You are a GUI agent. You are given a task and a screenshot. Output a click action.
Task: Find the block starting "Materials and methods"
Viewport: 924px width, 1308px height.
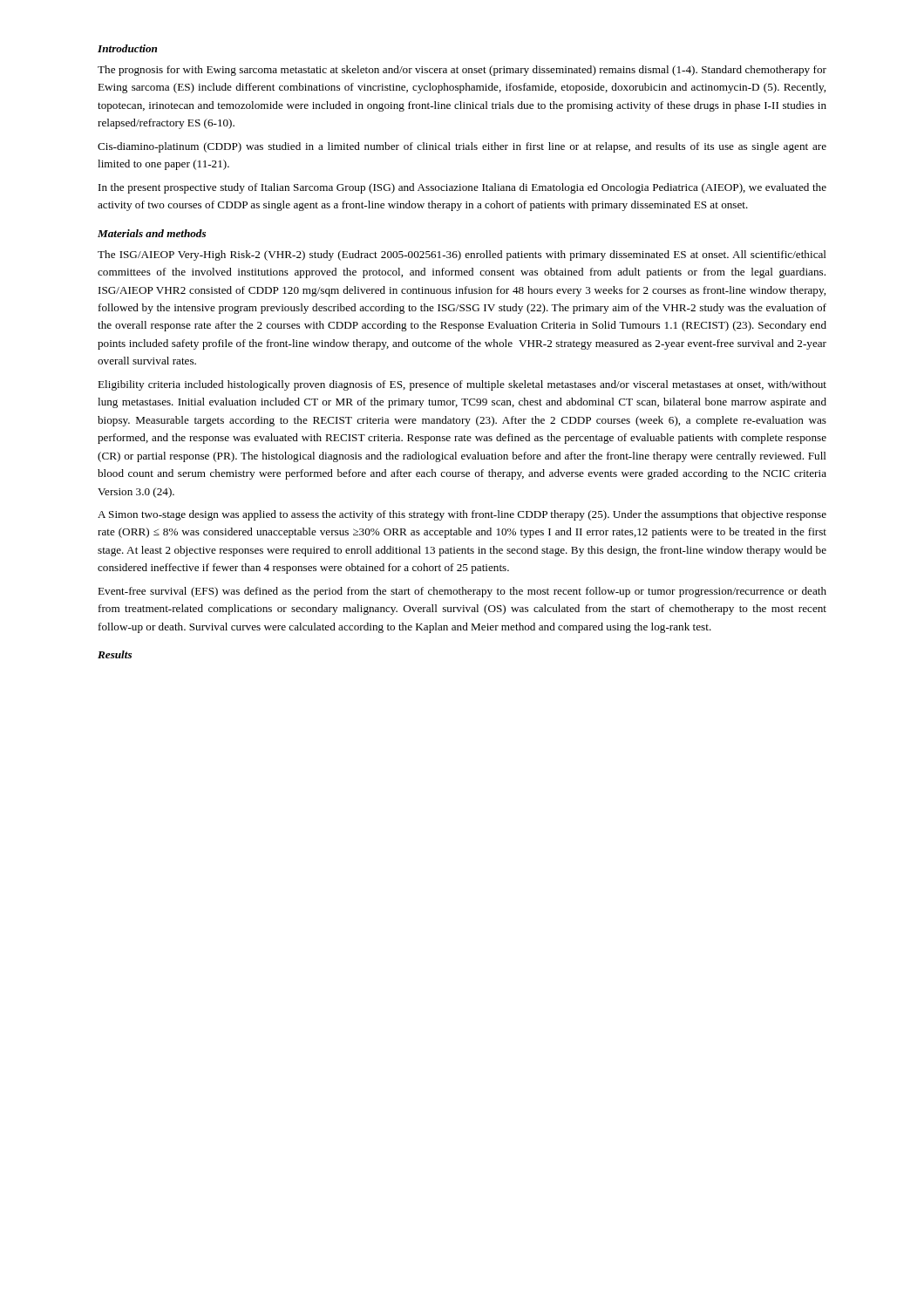click(152, 233)
